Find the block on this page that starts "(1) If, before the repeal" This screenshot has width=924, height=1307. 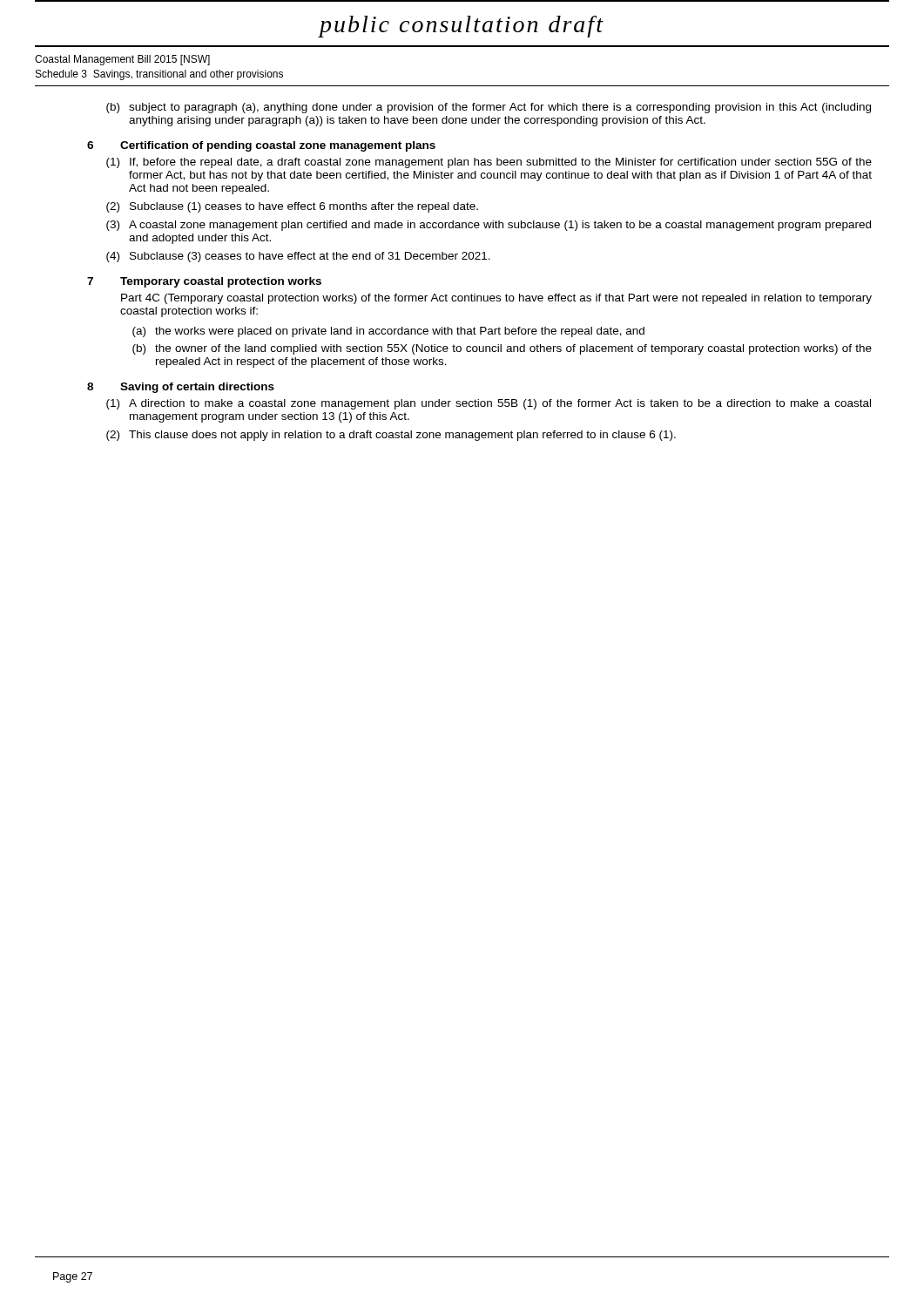[x=479, y=174]
